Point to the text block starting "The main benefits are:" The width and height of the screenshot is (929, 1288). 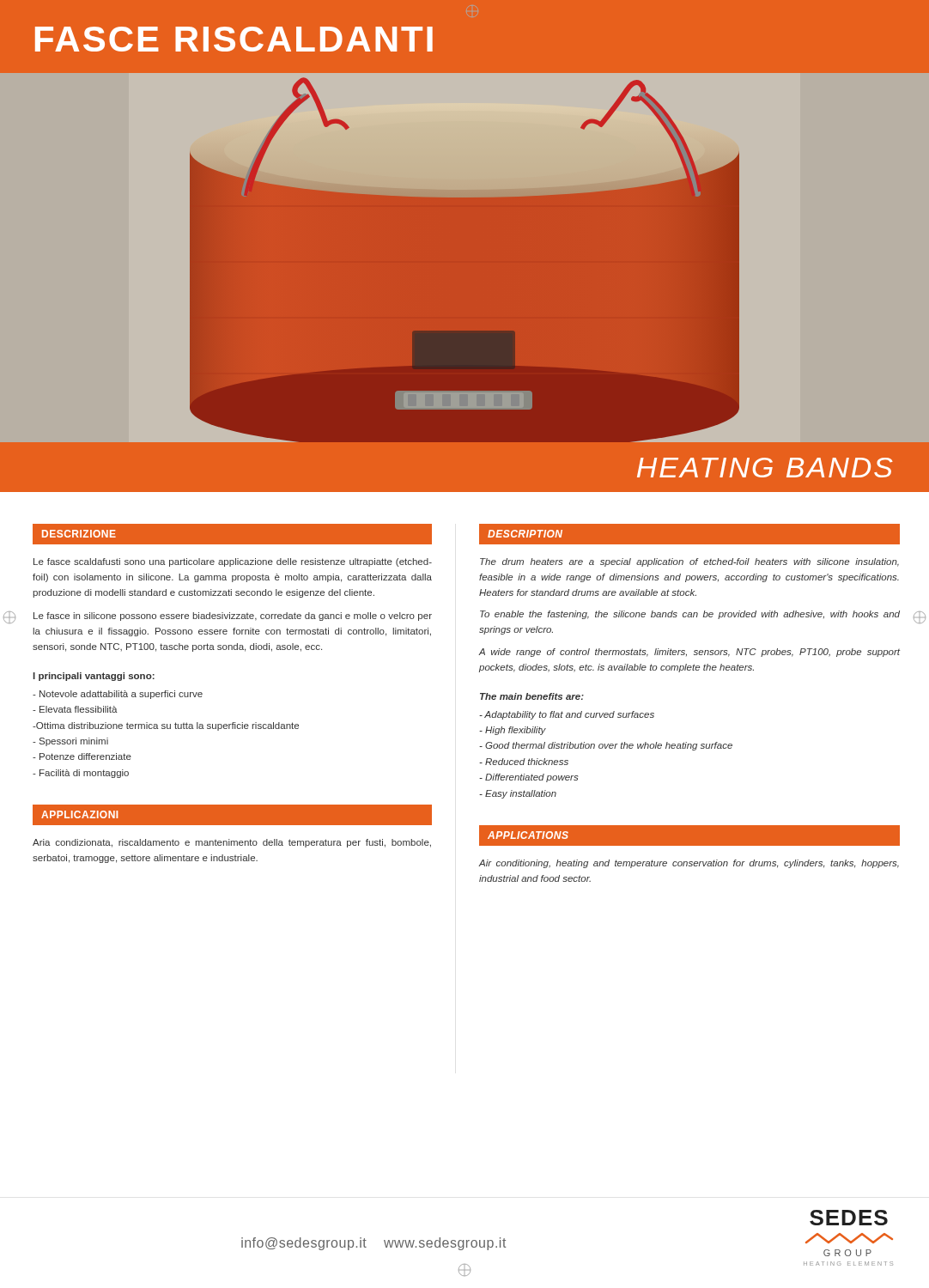[x=532, y=696]
